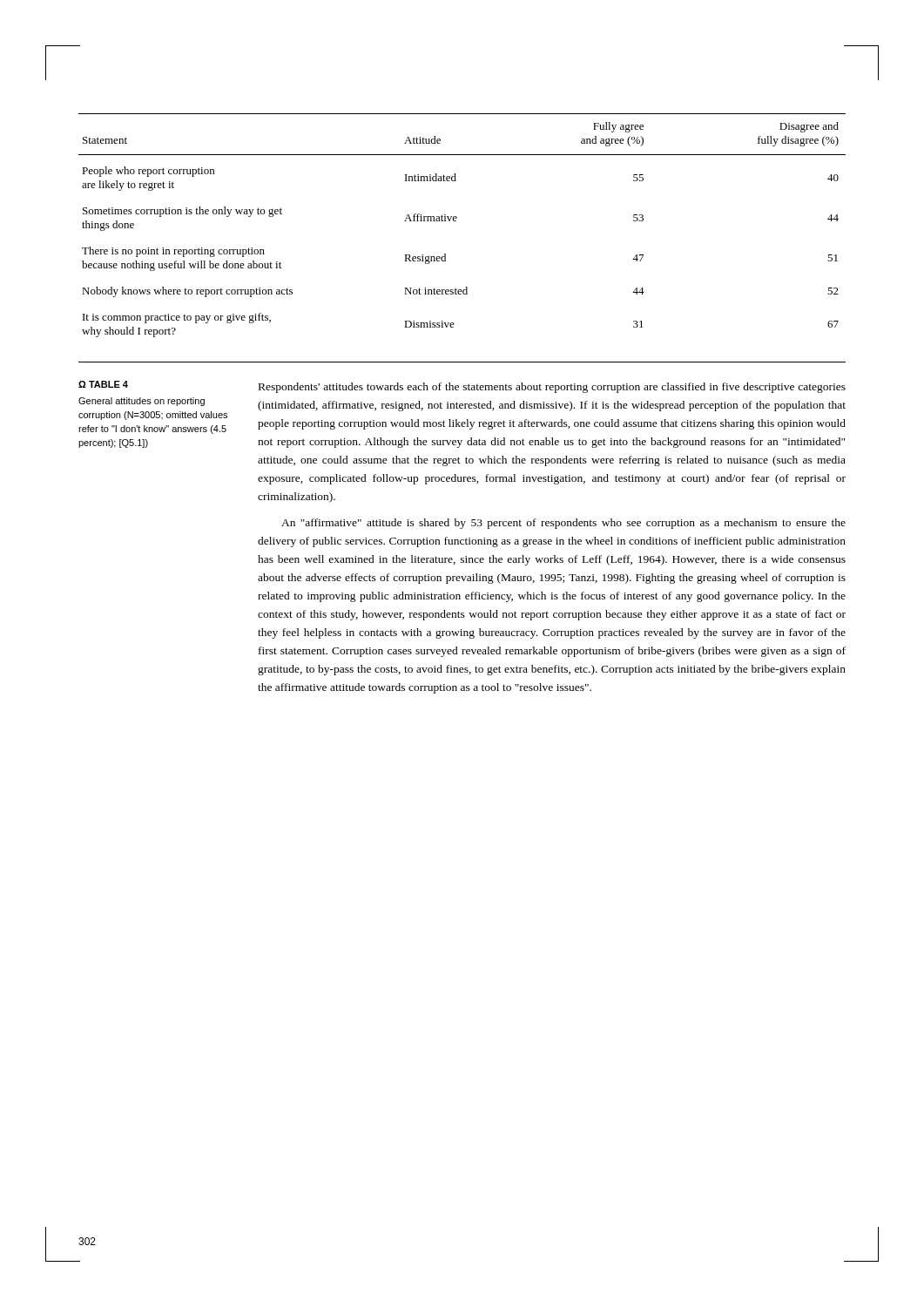924x1307 pixels.
Task: Locate the table with the text "Disagree and fully disagree"
Action: click(462, 238)
